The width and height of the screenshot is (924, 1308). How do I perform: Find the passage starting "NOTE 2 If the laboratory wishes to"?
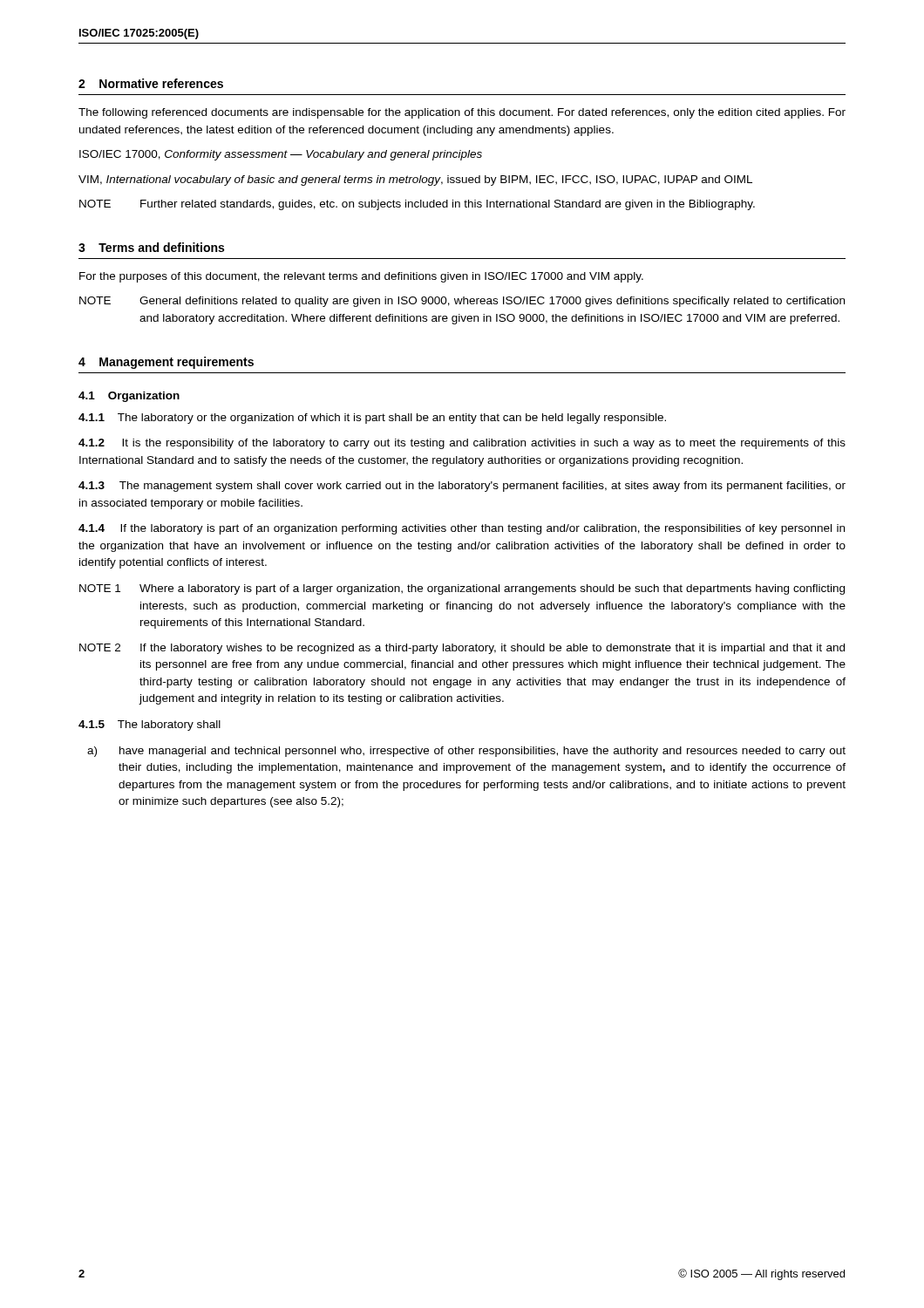pos(462,673)
